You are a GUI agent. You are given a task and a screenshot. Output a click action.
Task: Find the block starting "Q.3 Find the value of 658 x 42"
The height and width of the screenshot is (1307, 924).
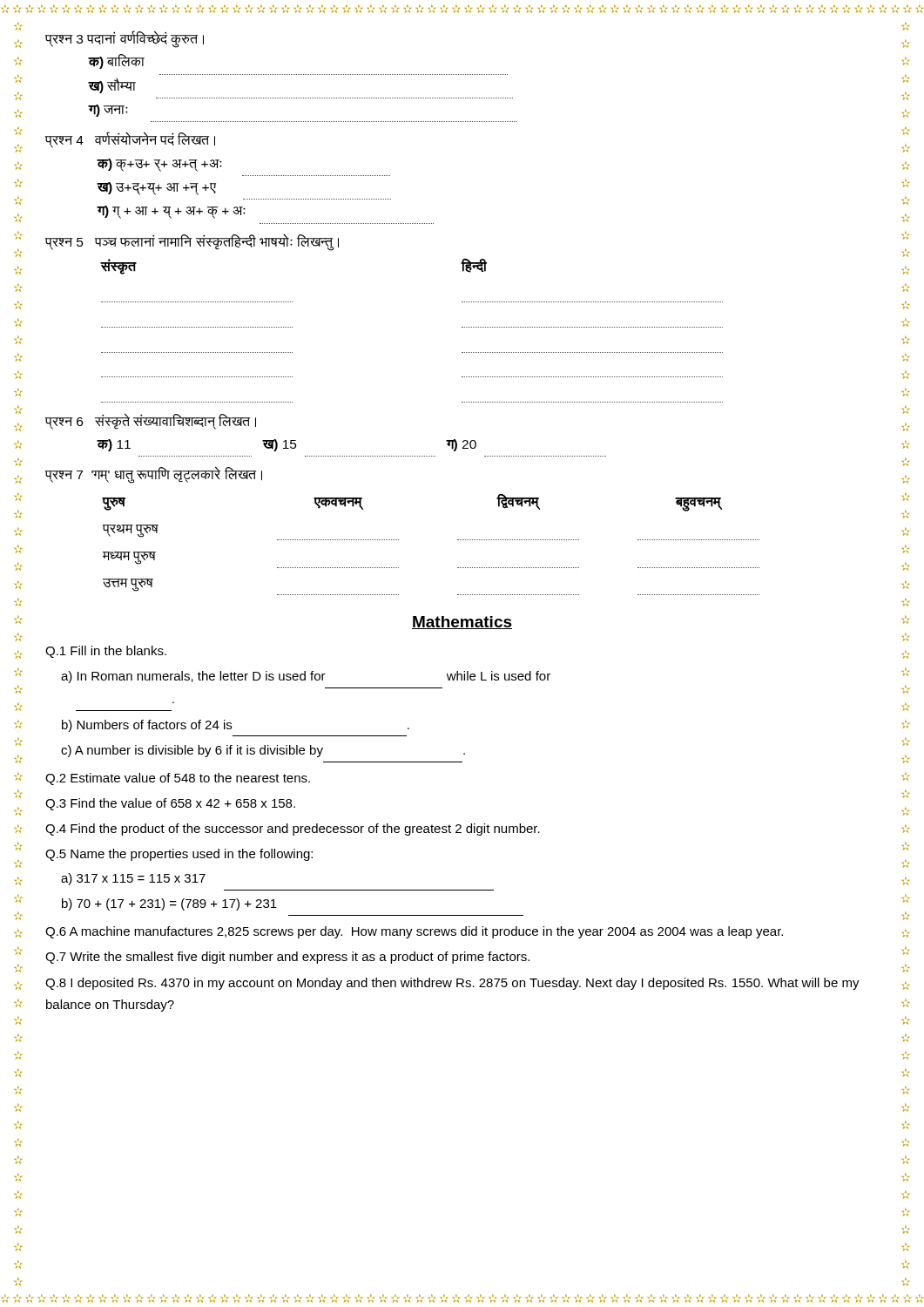[x=171, y=803]
